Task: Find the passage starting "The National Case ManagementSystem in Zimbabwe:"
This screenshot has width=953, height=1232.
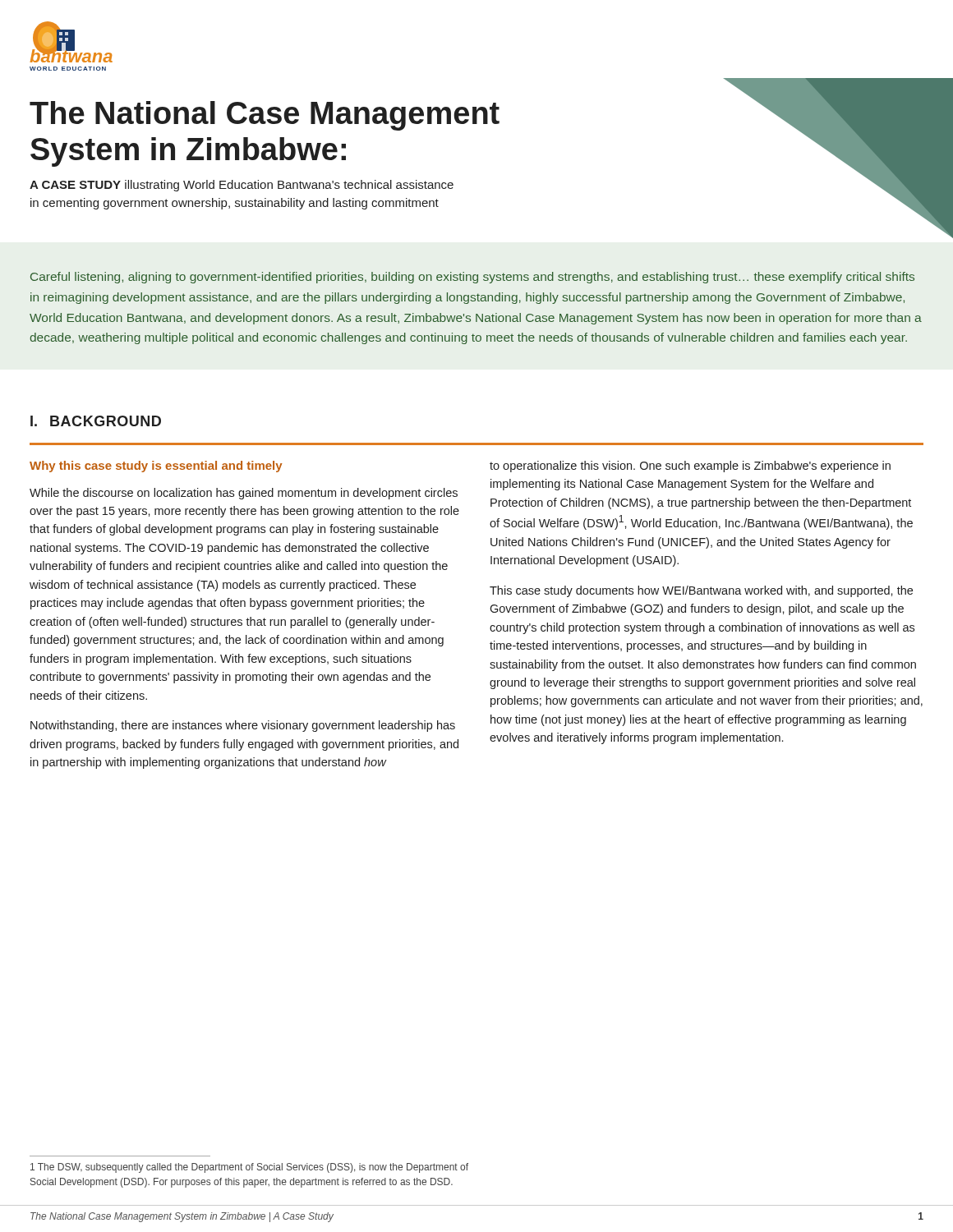Action: click(320, 132)
